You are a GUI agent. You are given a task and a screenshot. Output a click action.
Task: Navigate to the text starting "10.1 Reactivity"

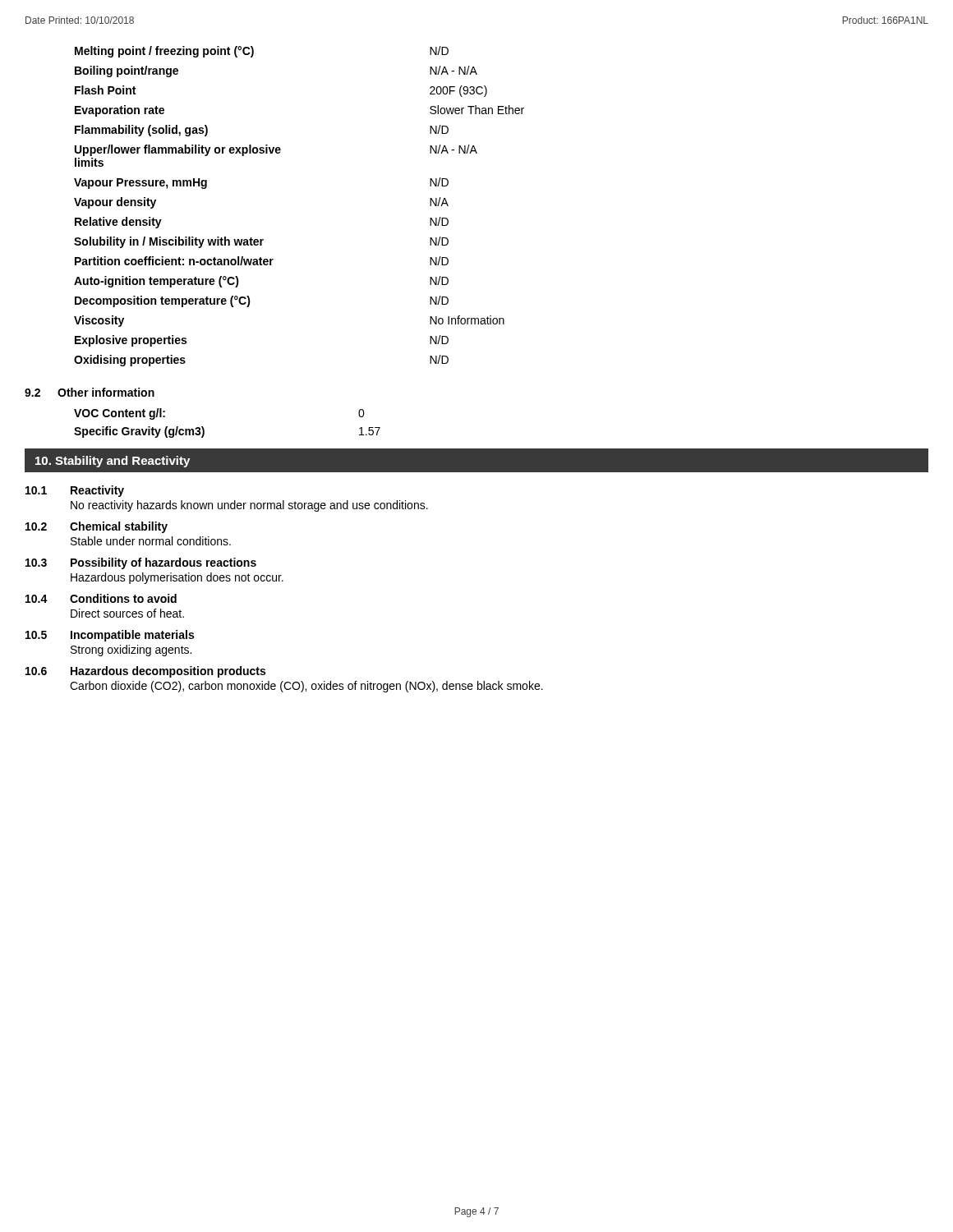point(74,490)
